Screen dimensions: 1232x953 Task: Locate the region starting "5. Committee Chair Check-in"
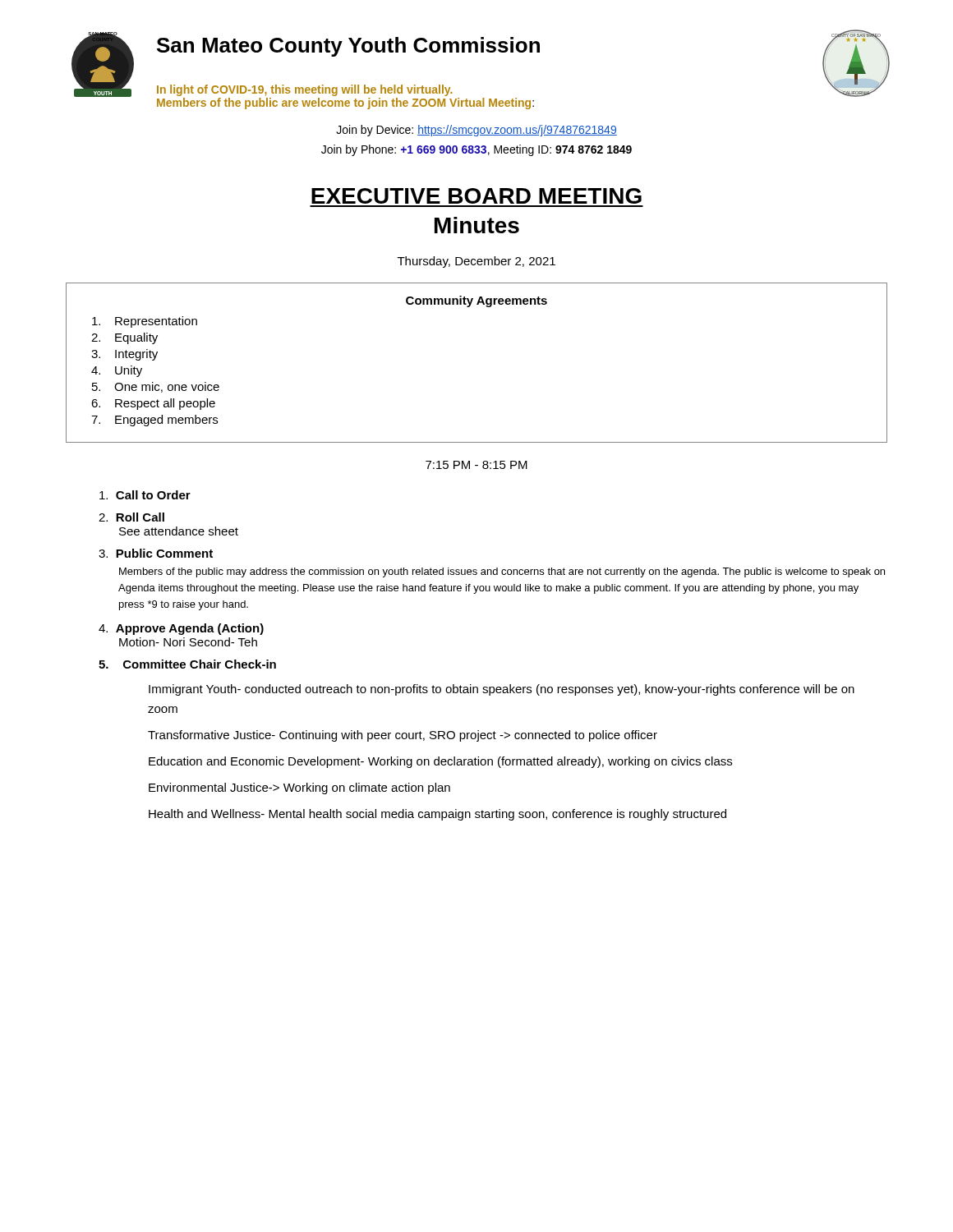188,664
